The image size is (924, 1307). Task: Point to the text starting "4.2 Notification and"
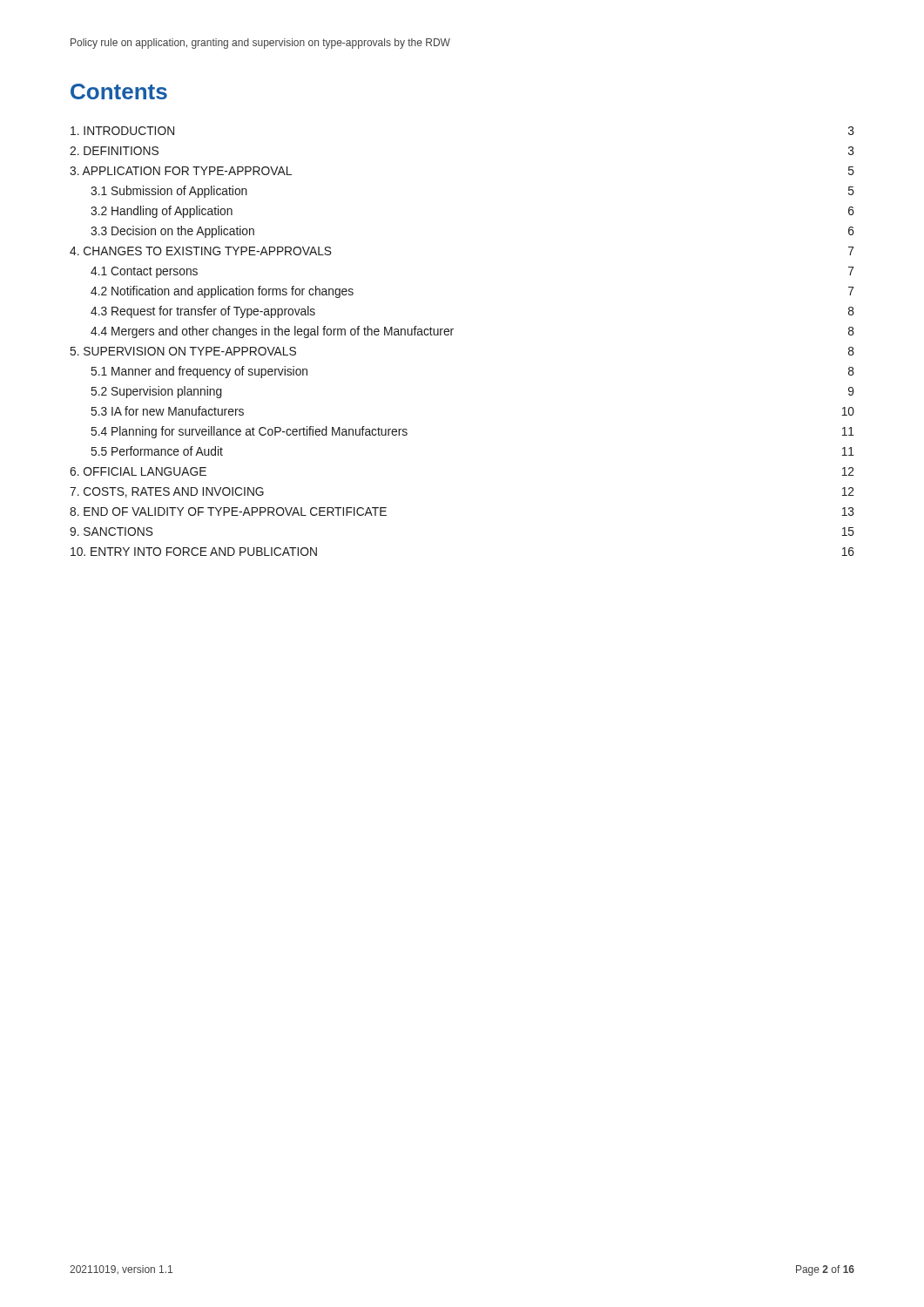[221, 291]
